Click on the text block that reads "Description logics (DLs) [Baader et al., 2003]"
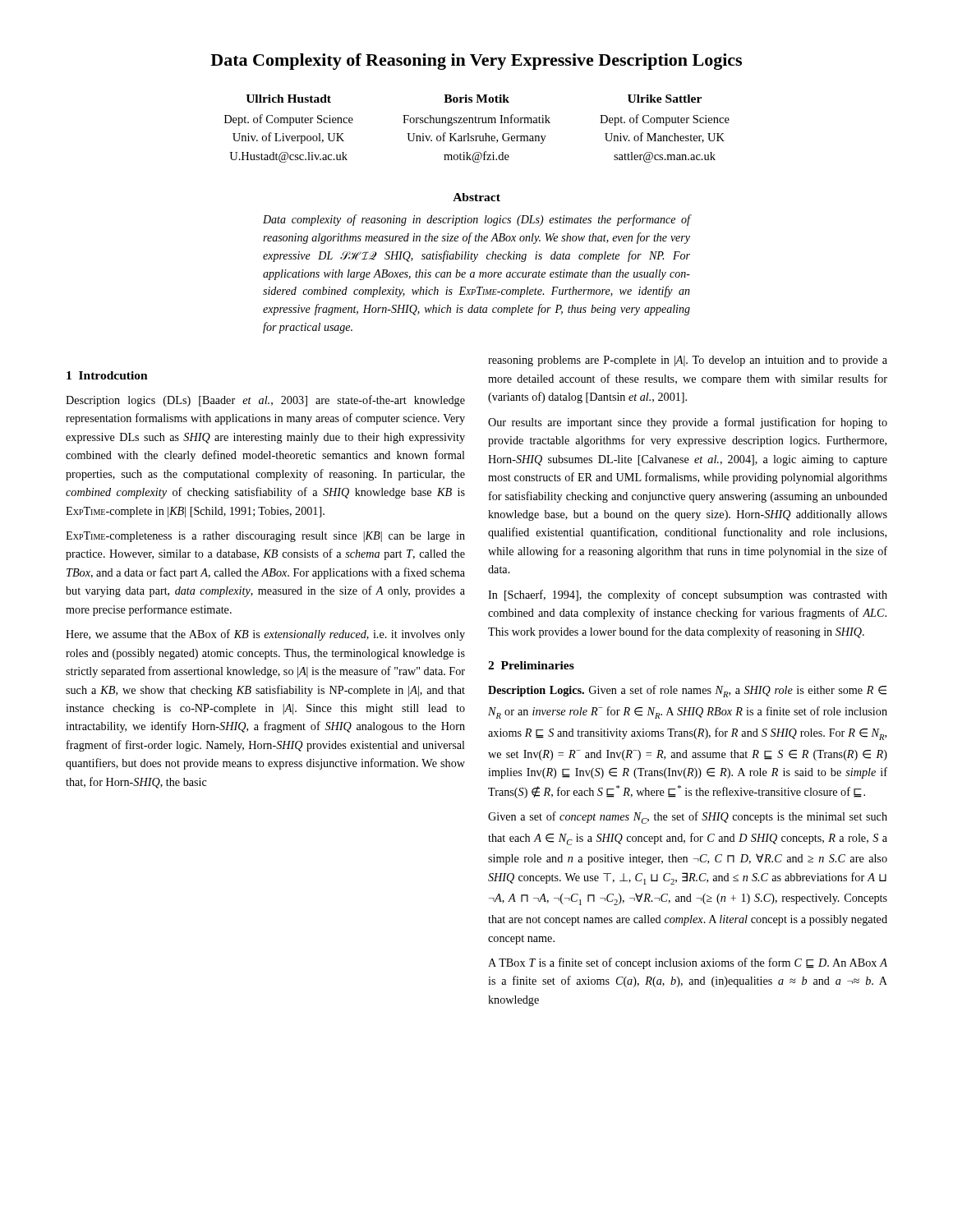This screenshot has width=953, height=1232. click(265, 591)
